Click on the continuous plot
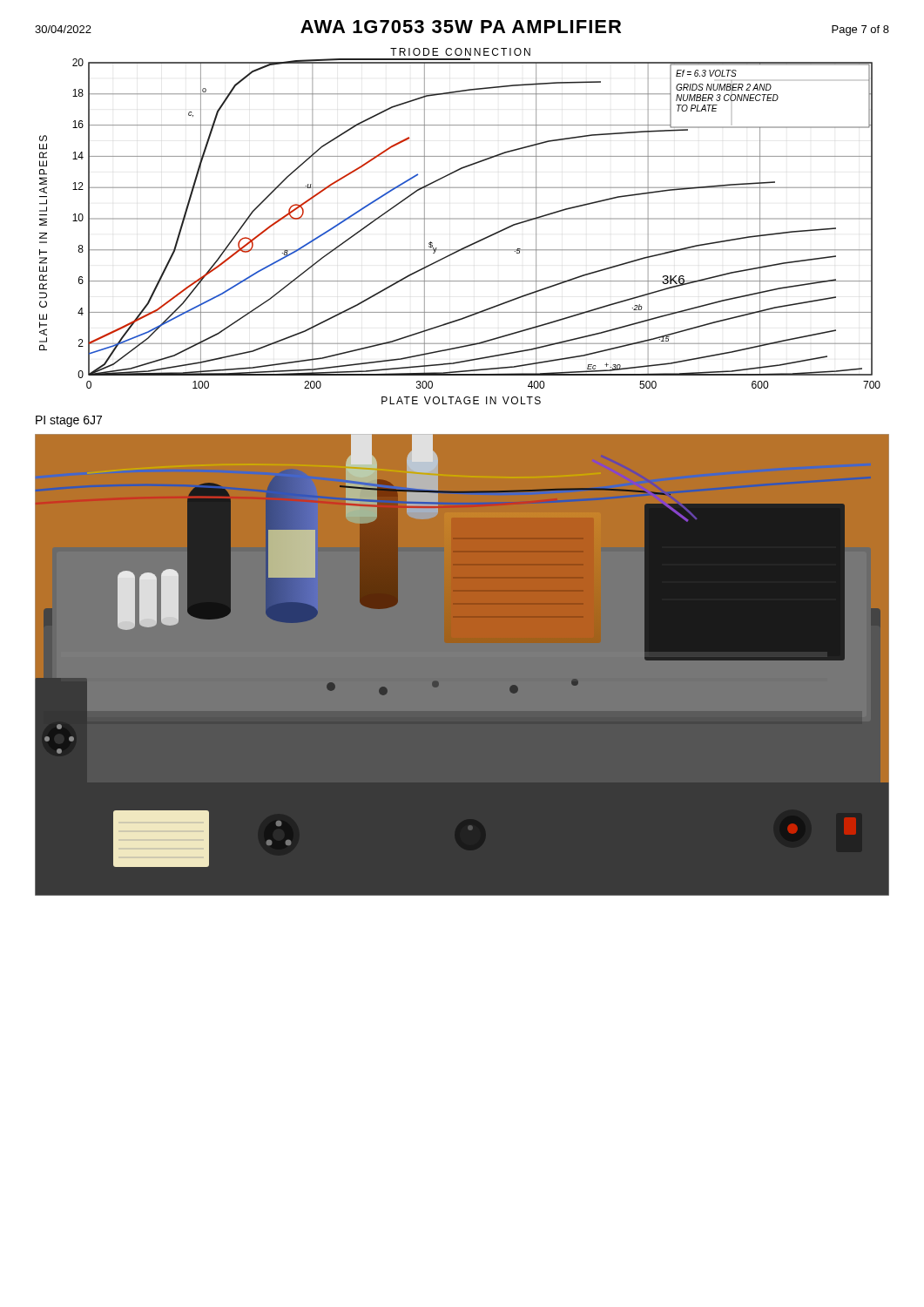 pos(462,225)
